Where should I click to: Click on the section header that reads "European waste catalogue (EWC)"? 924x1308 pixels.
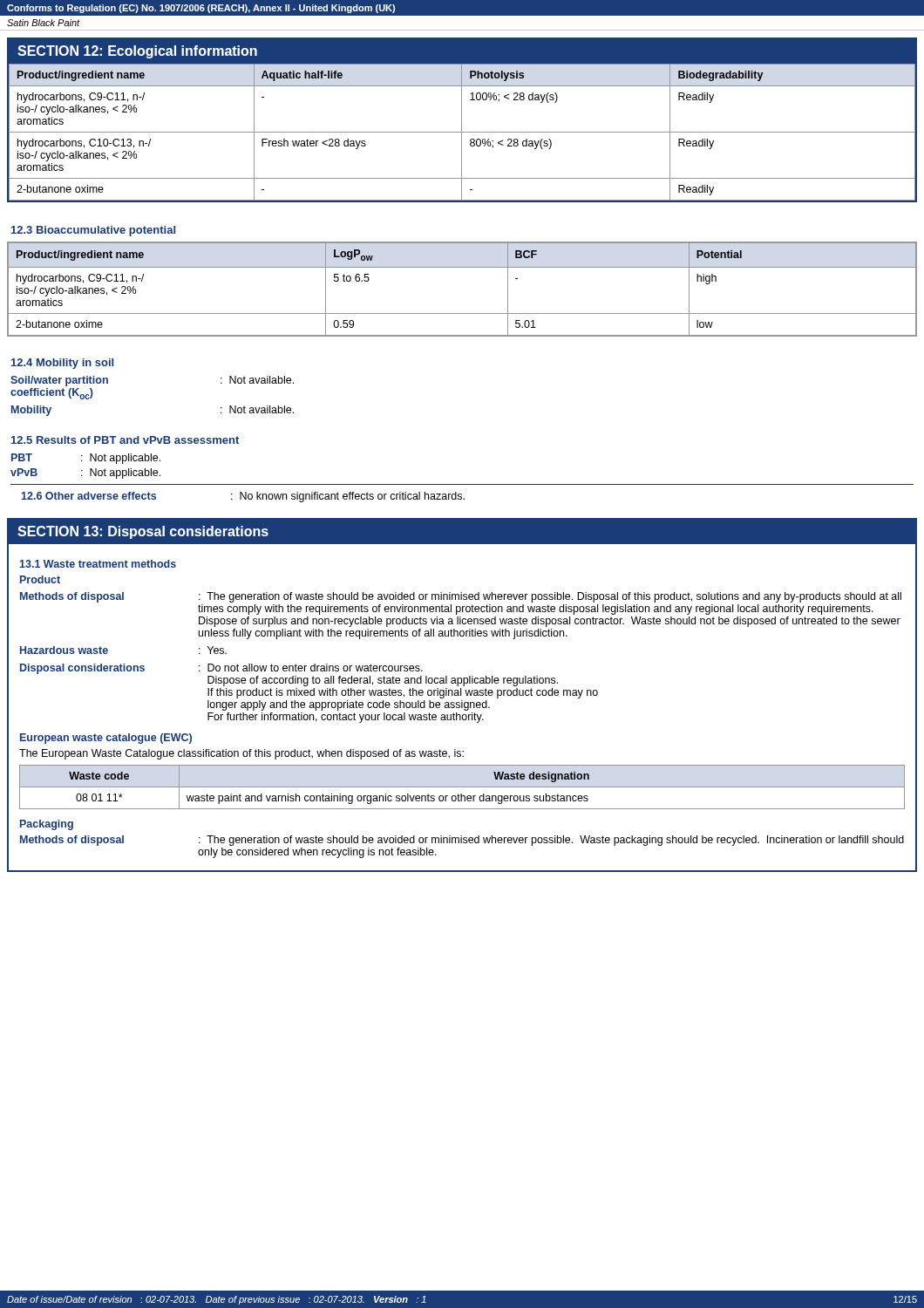(x=106, y=738)
